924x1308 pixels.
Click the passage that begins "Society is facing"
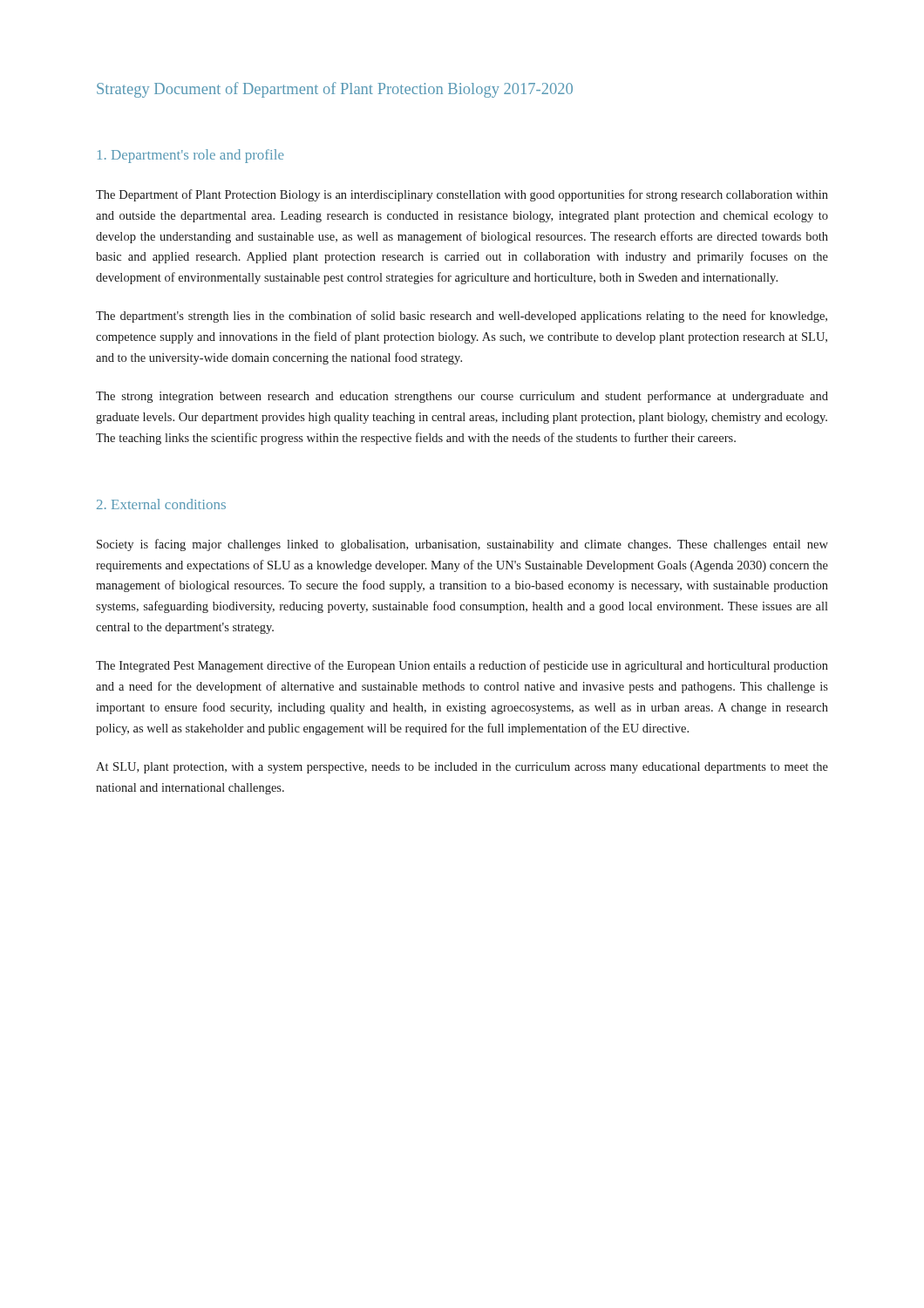pos(462,586)
